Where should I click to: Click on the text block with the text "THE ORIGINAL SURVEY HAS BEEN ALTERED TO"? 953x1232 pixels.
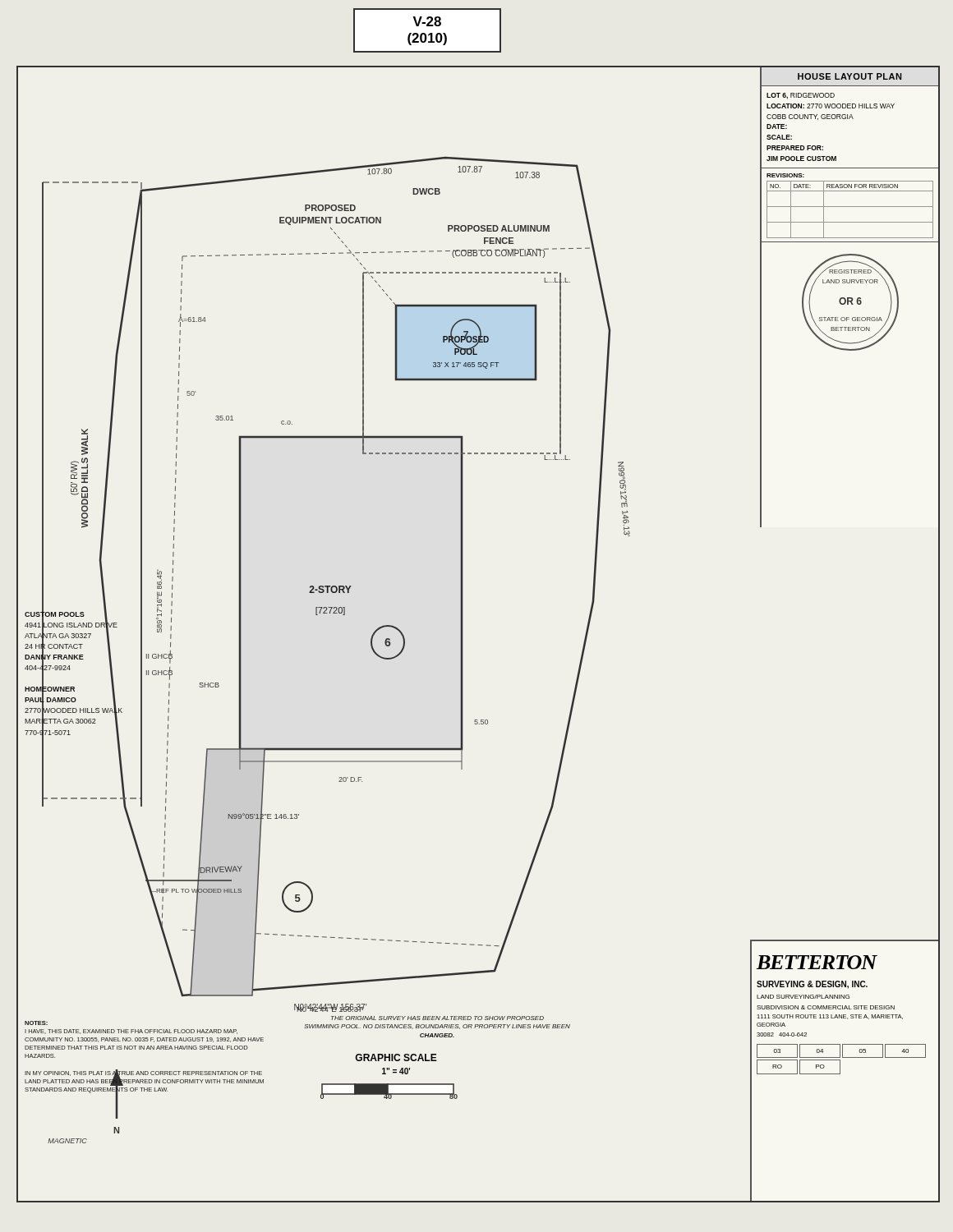437,1027
